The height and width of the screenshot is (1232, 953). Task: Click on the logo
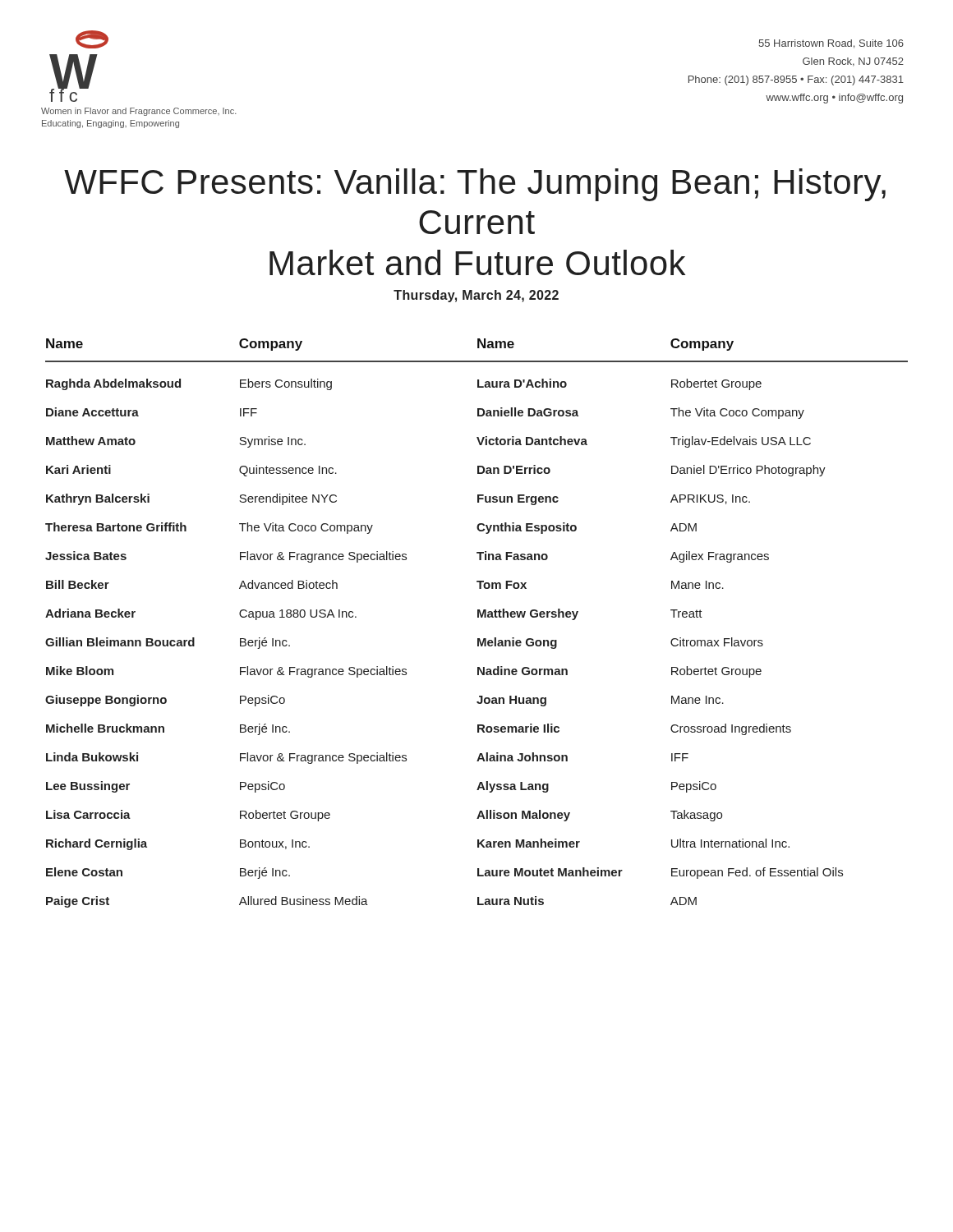click(x=139, y=80)
